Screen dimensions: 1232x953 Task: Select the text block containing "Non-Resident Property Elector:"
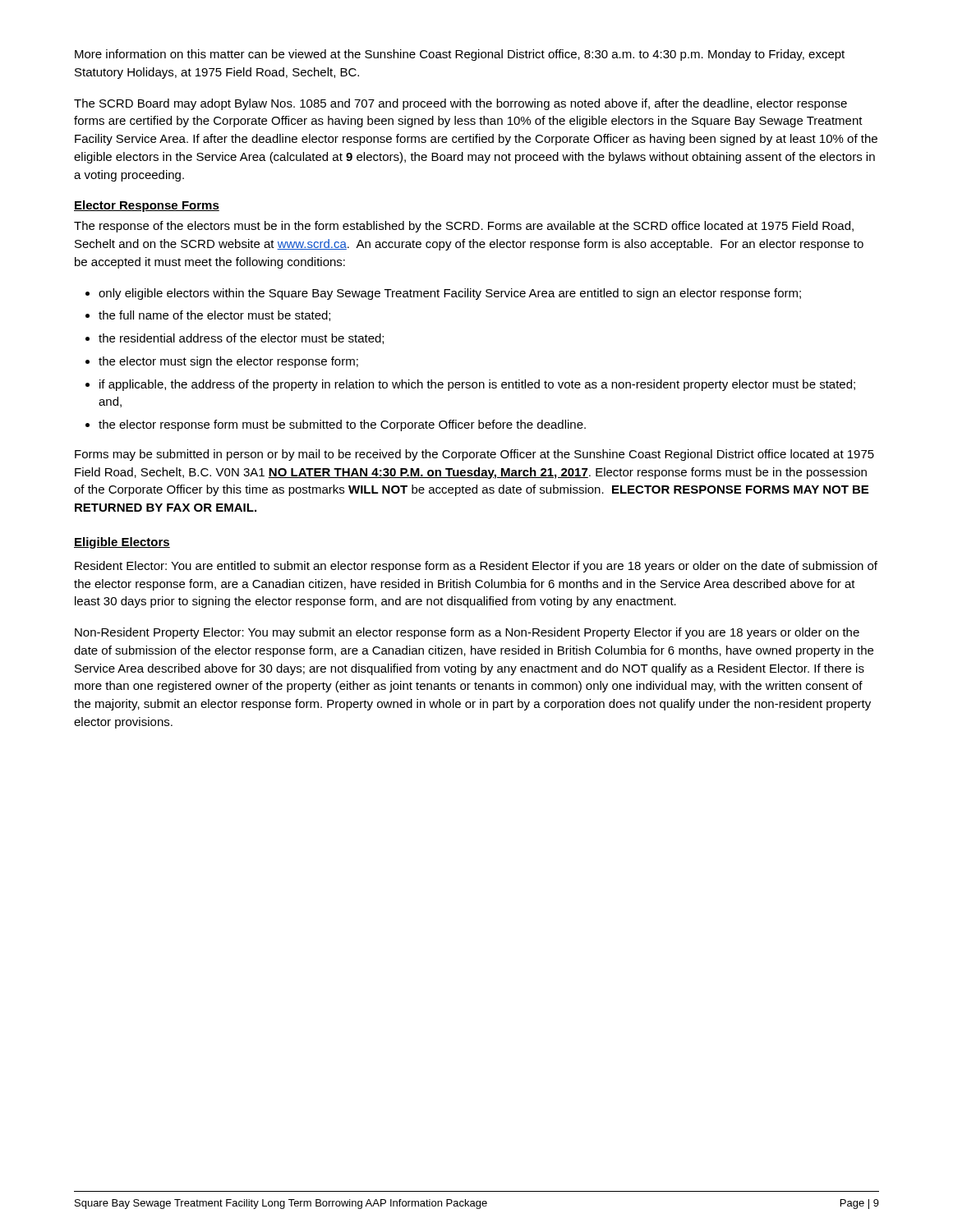point(474,677)
